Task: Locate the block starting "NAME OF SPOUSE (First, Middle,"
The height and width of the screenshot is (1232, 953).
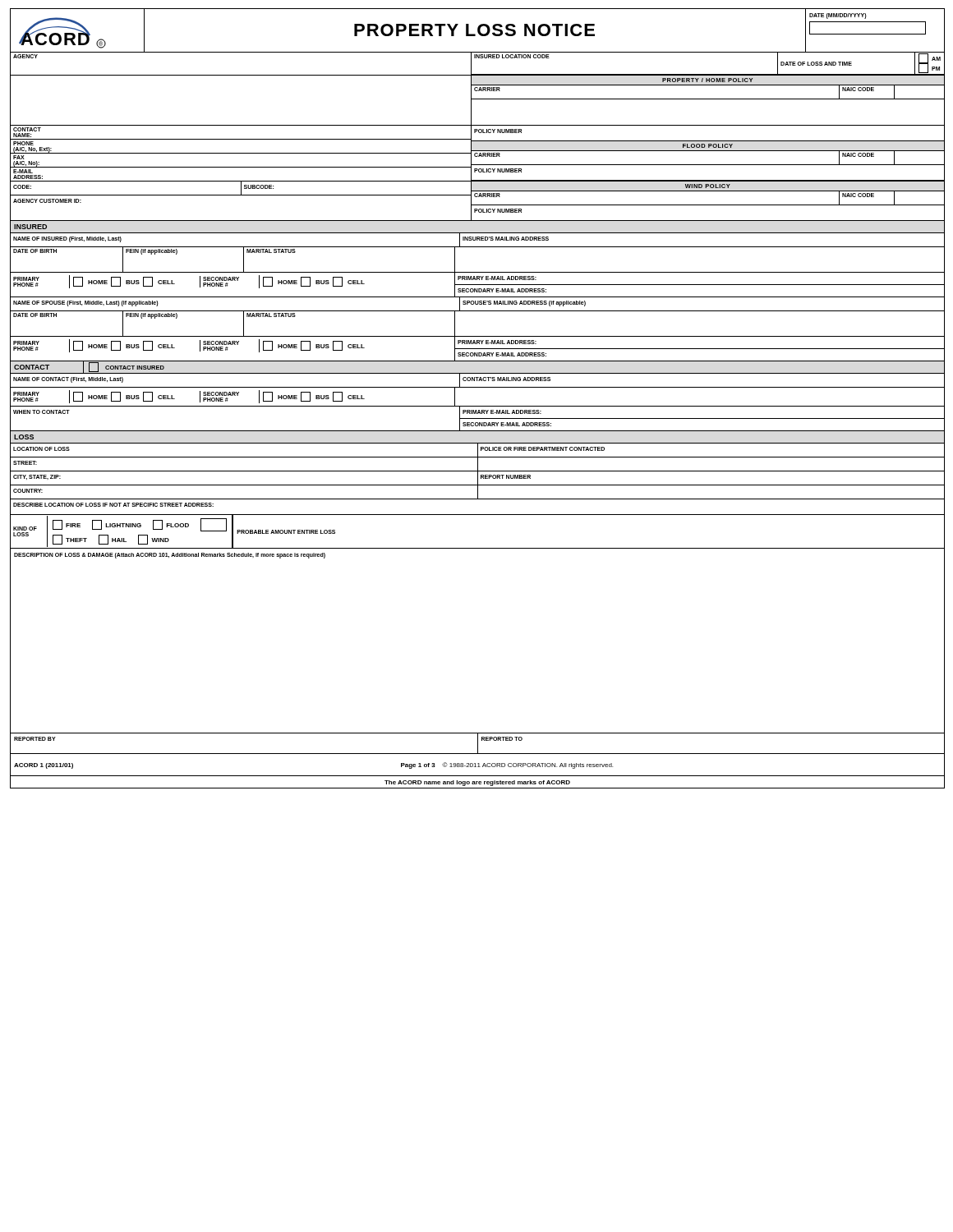Action: point(86,303)
